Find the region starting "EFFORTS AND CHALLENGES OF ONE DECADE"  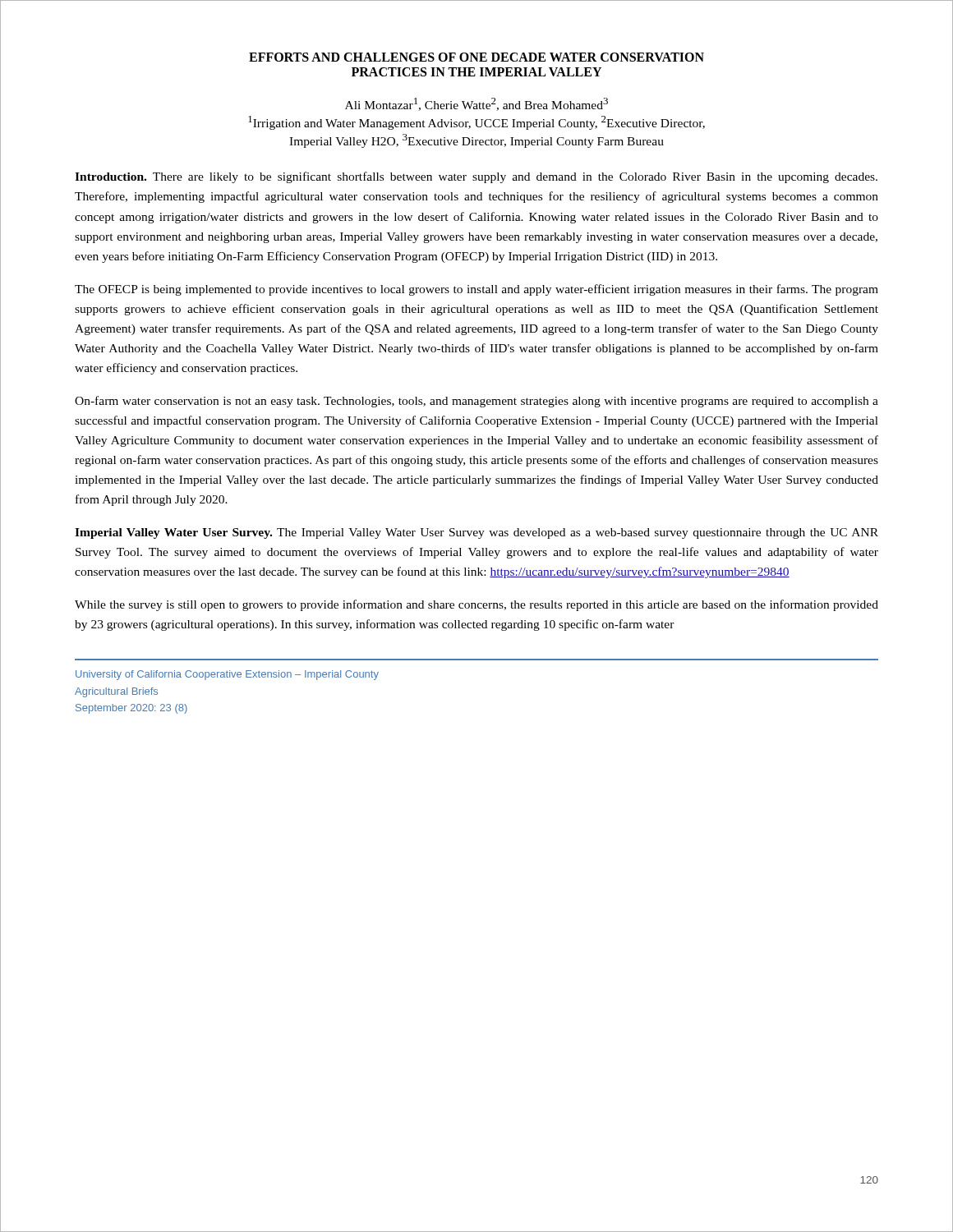(476, 64)
